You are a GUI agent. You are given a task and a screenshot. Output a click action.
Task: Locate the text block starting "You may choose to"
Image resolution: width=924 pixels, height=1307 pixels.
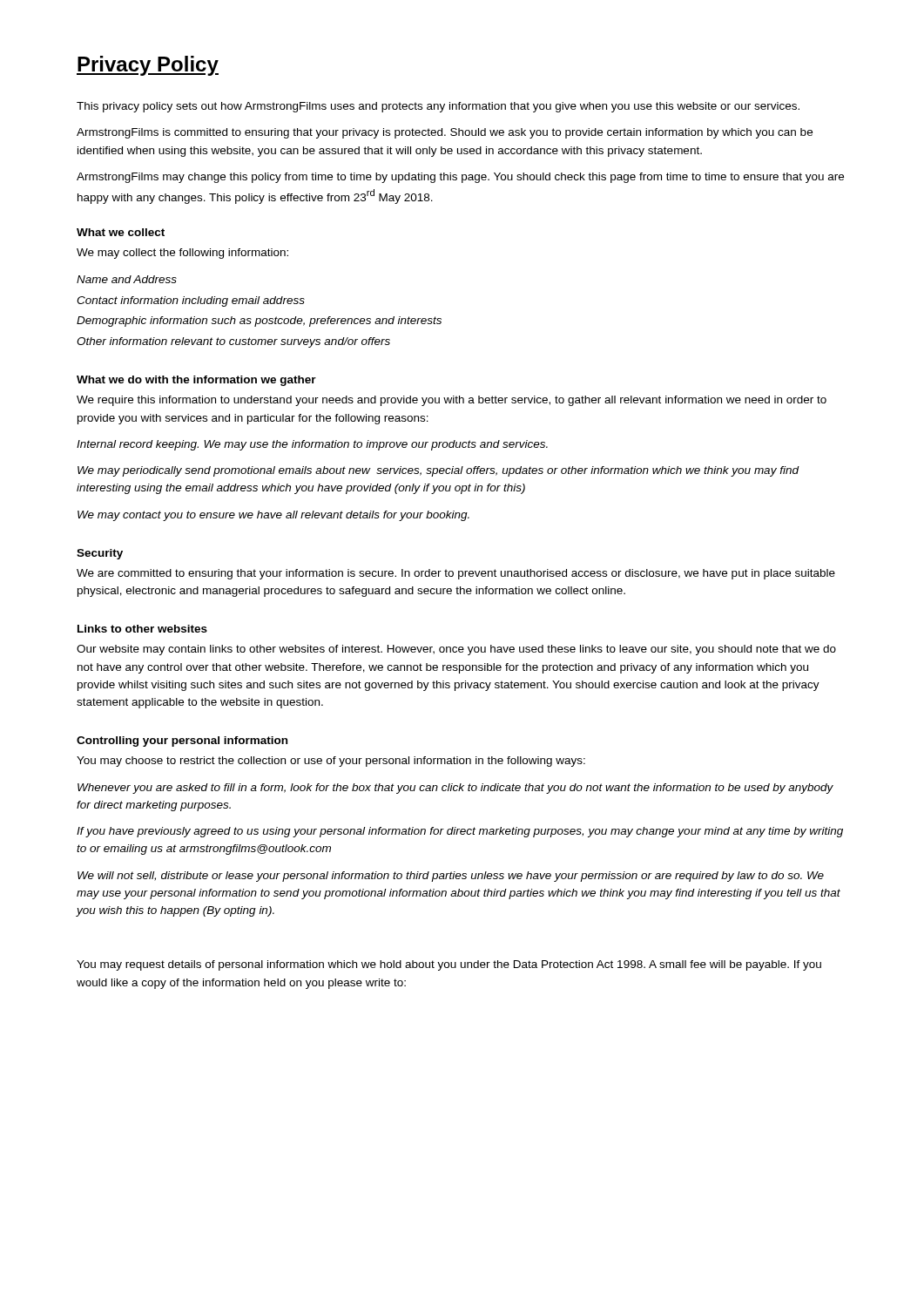(331, 761)
